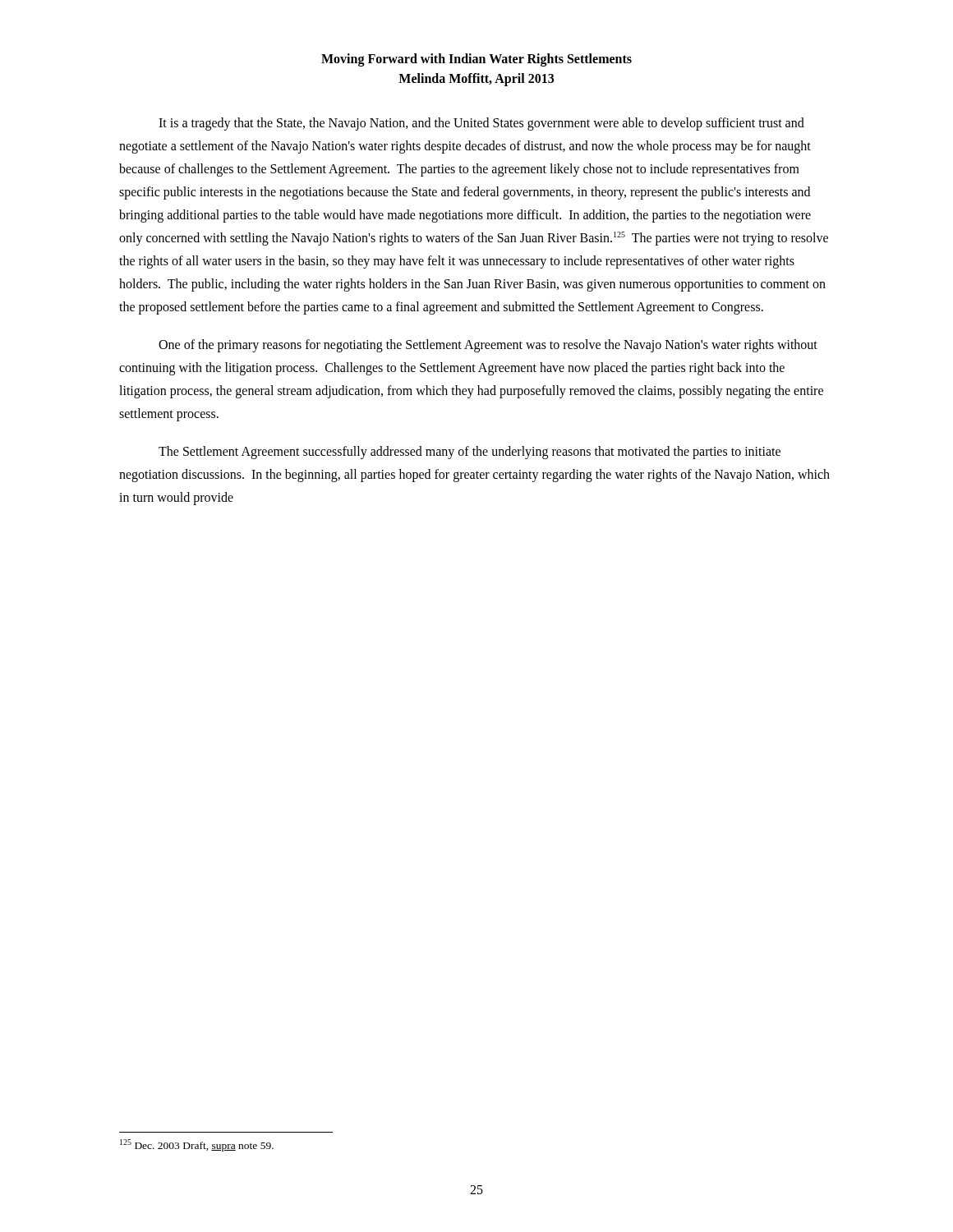Navigate to the block starting "Moving Forward with Indian"
Viewport: 953px width, 1232px height.
(x=476, y=69)
